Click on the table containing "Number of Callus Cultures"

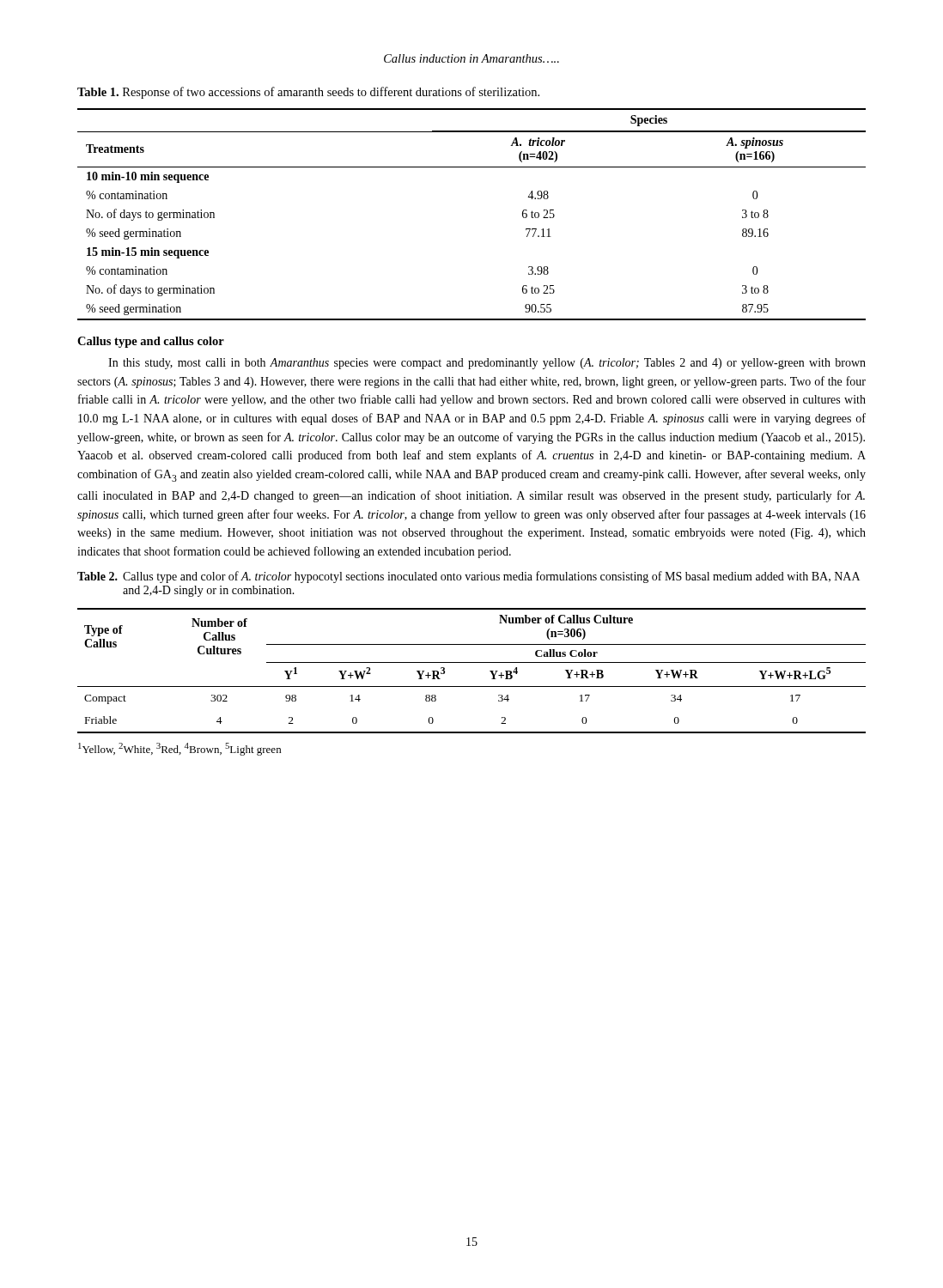coord(472,671)
